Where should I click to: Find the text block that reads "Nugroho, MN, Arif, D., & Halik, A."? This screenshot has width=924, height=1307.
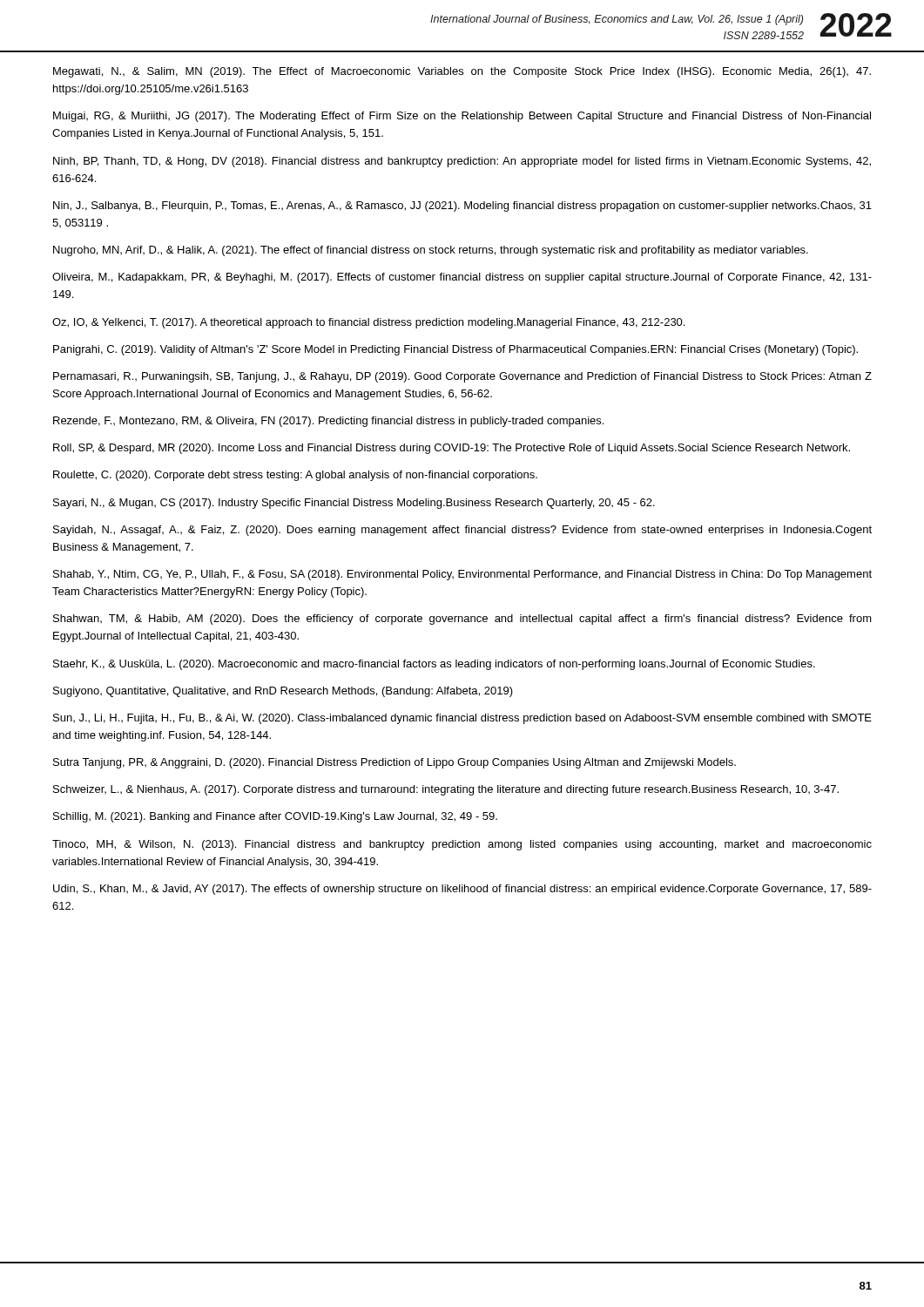click(x=431, y=250)
